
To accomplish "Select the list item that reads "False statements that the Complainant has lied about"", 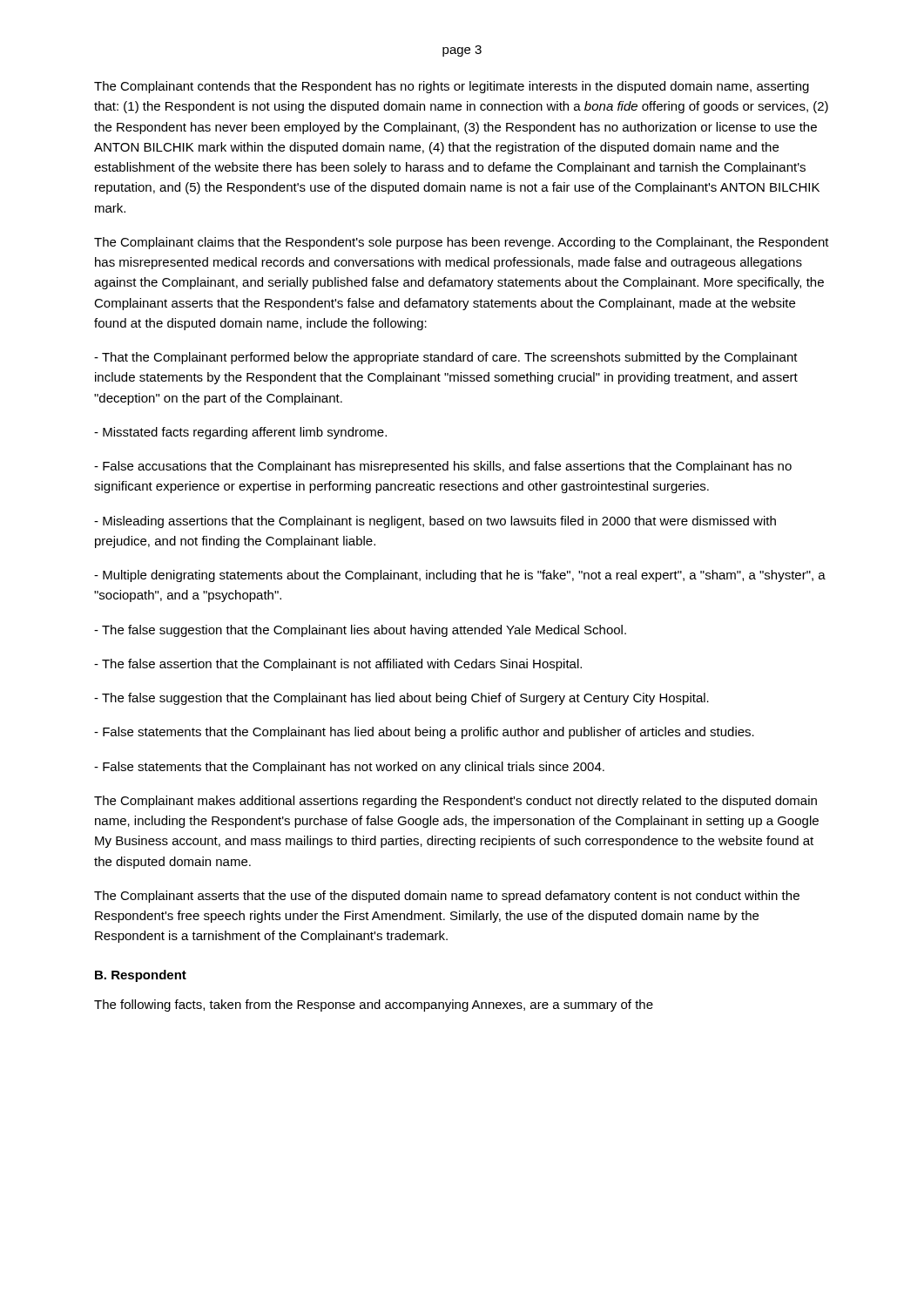I will click(x=424, y=732).
